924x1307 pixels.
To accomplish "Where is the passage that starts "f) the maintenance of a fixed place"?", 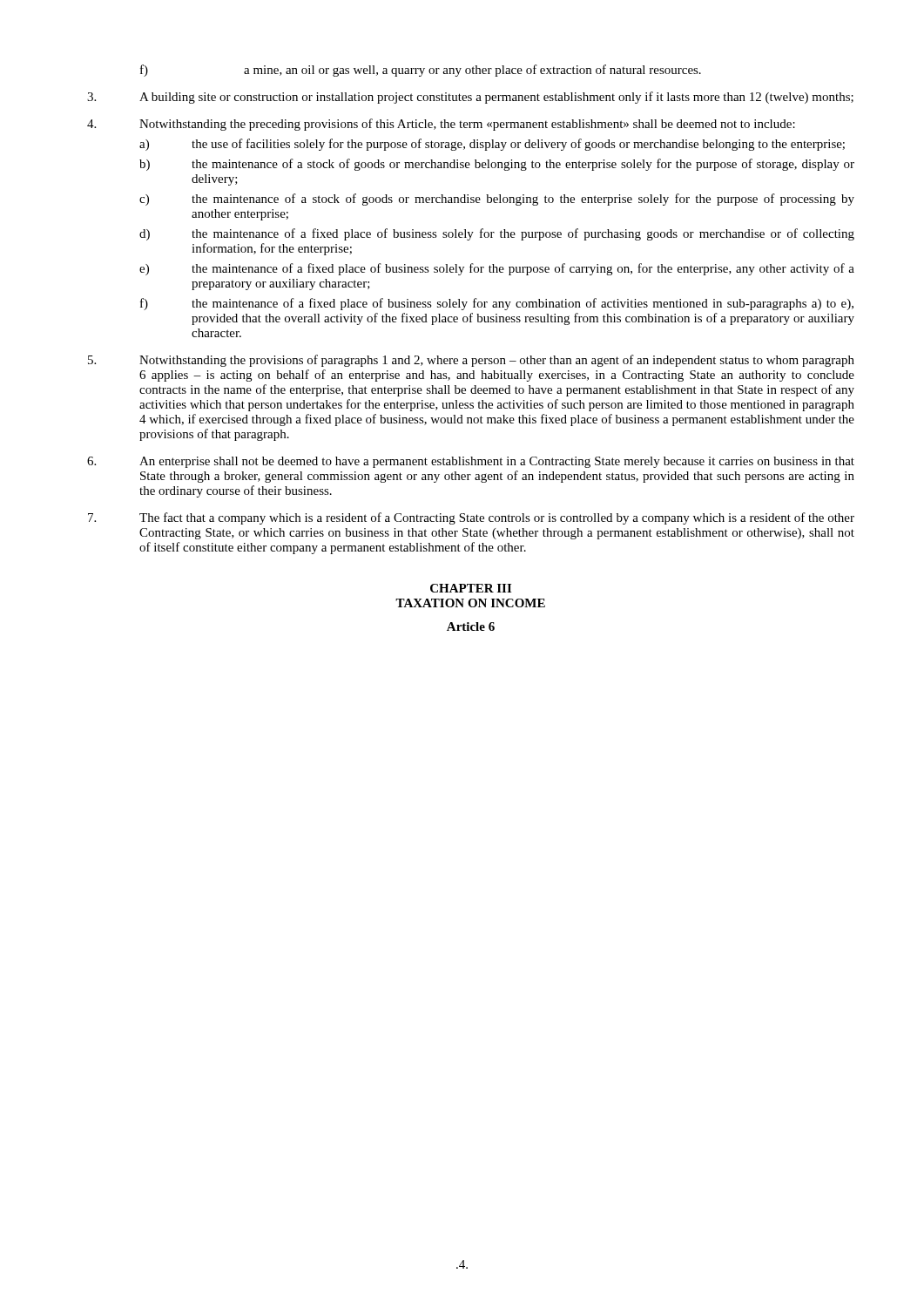I will point(497,319).
